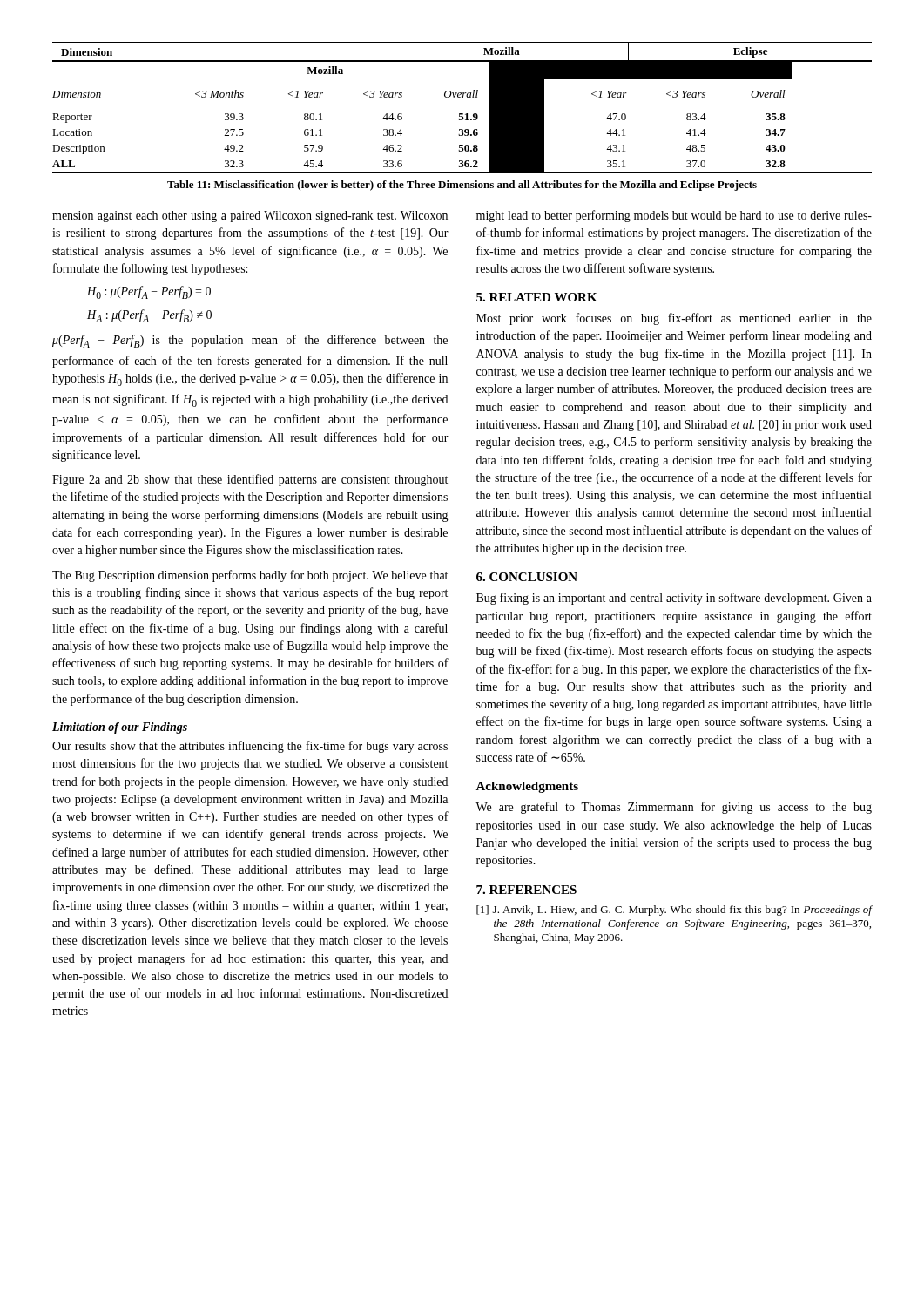Click on the formula that says "H0 : μ(PerfA − PerfB) = 0"
This screenshot has height=1307, width=924.
(149, 293)
